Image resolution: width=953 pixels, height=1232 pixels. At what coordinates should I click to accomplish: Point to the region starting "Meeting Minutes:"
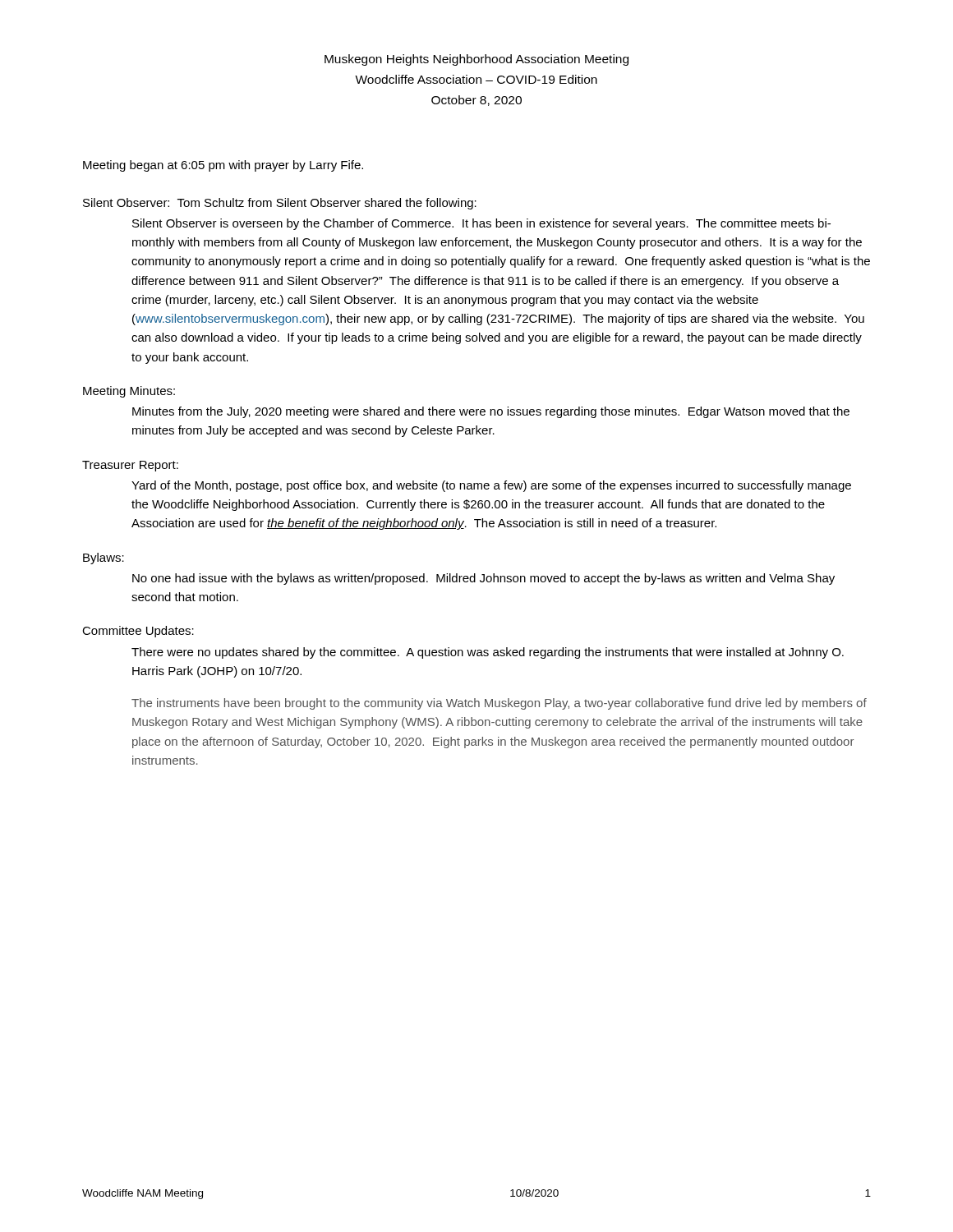pos(129,390)
